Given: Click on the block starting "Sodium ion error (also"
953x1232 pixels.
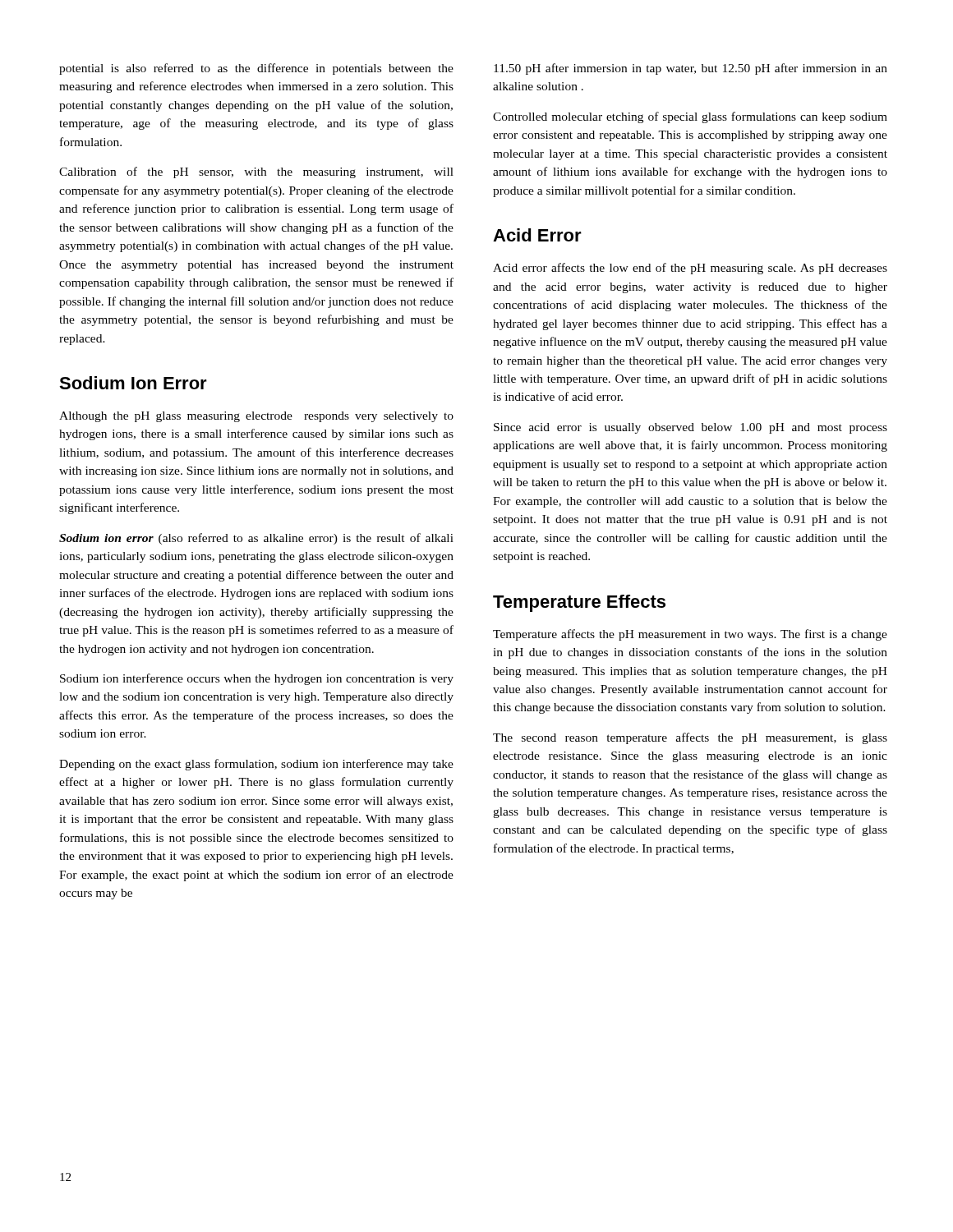Looking at the screenshot, I should [256, 593].
